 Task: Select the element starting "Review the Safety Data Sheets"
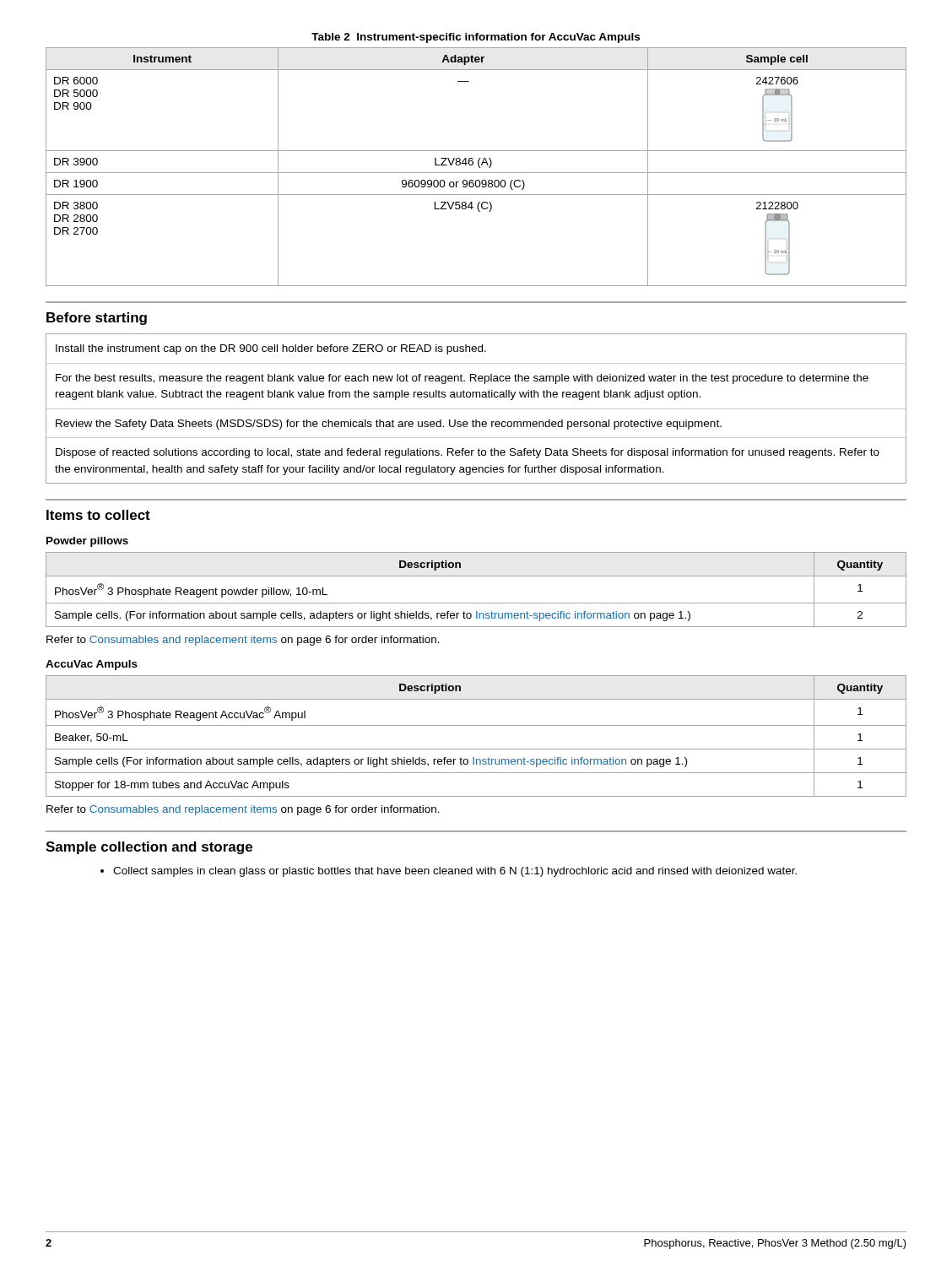point(389,423)
